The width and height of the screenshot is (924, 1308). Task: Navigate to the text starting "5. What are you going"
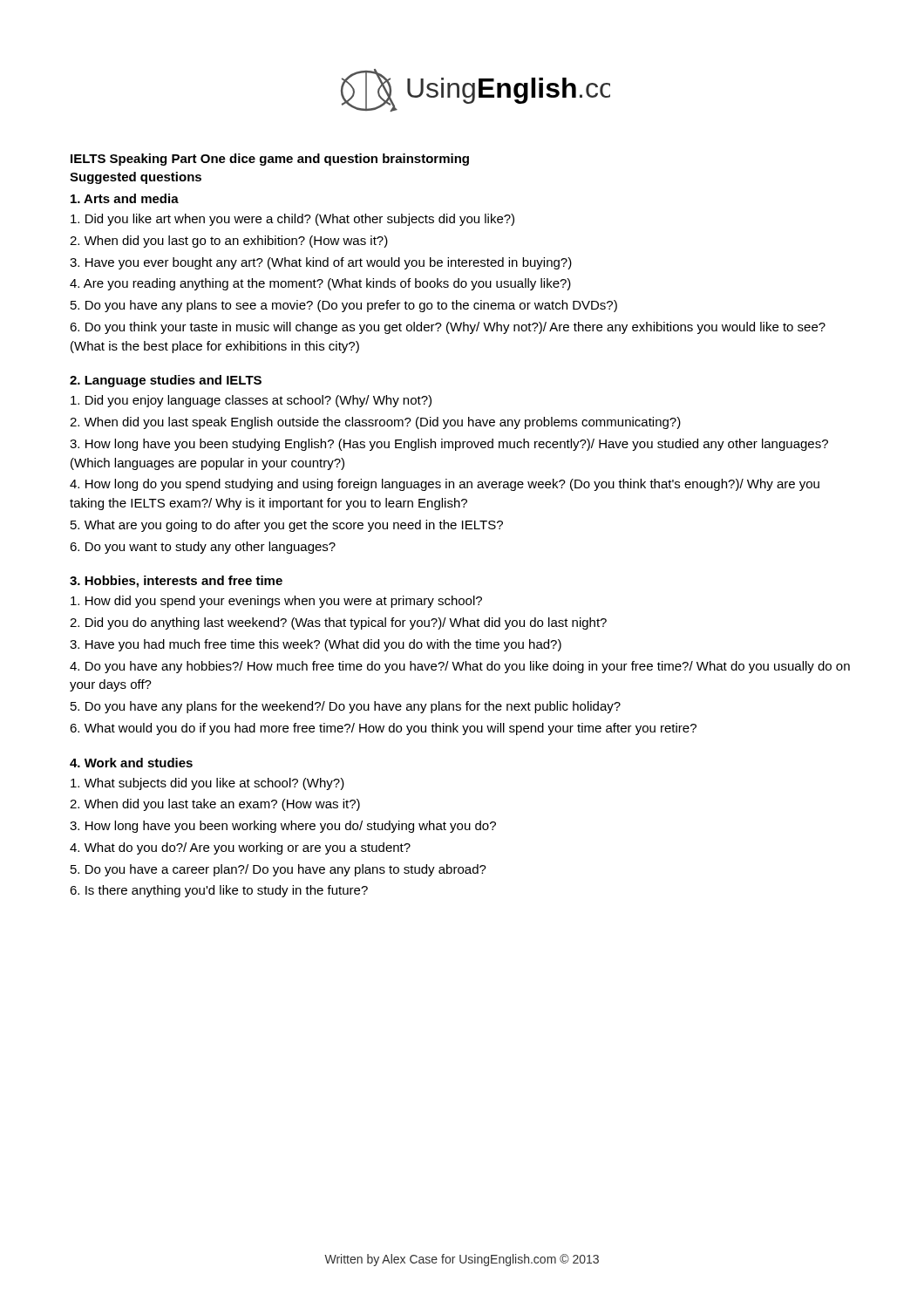pyautogui.click(x=287, y=524)
